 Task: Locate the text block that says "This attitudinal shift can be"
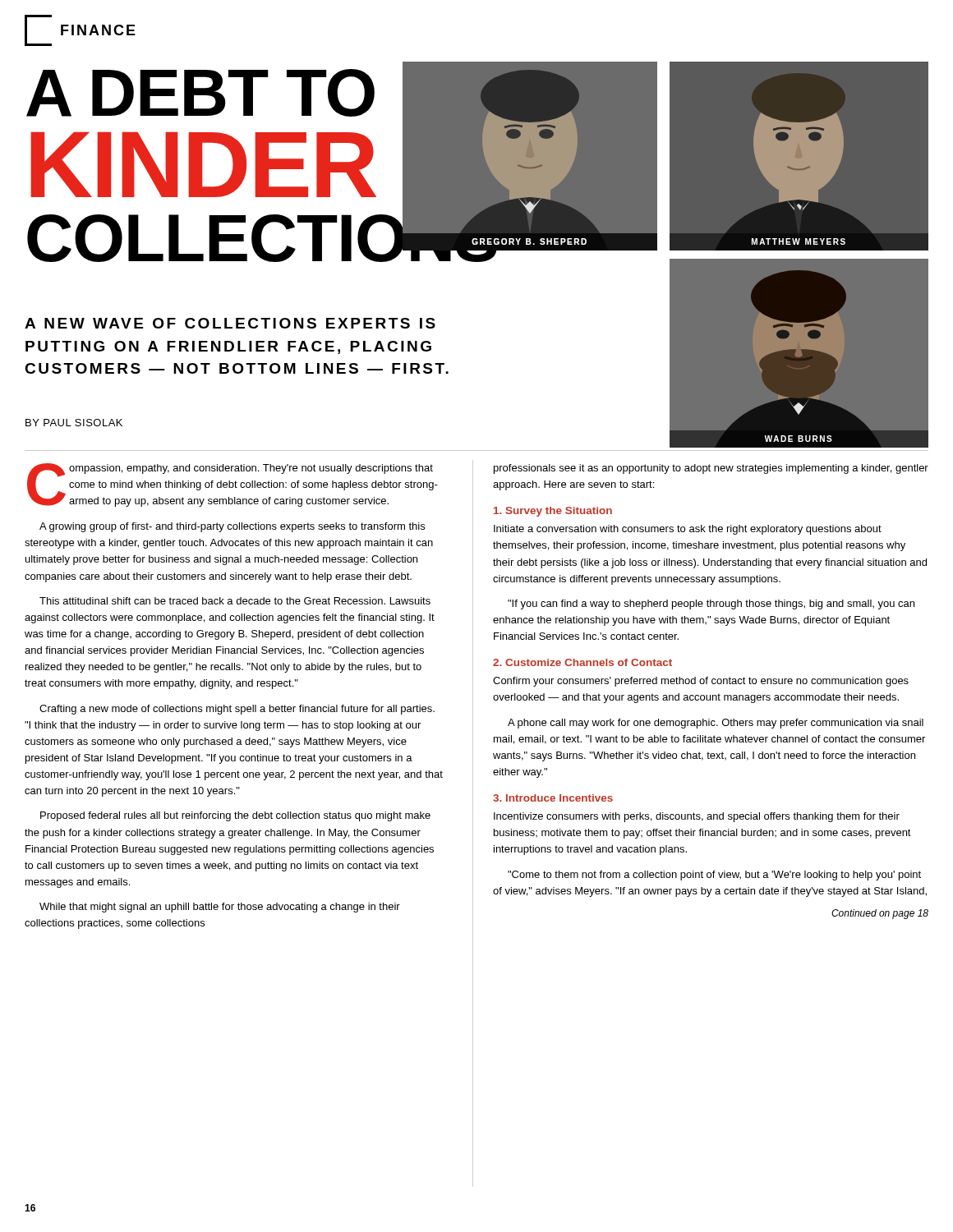pyautogui.click(x=229, y=642)
